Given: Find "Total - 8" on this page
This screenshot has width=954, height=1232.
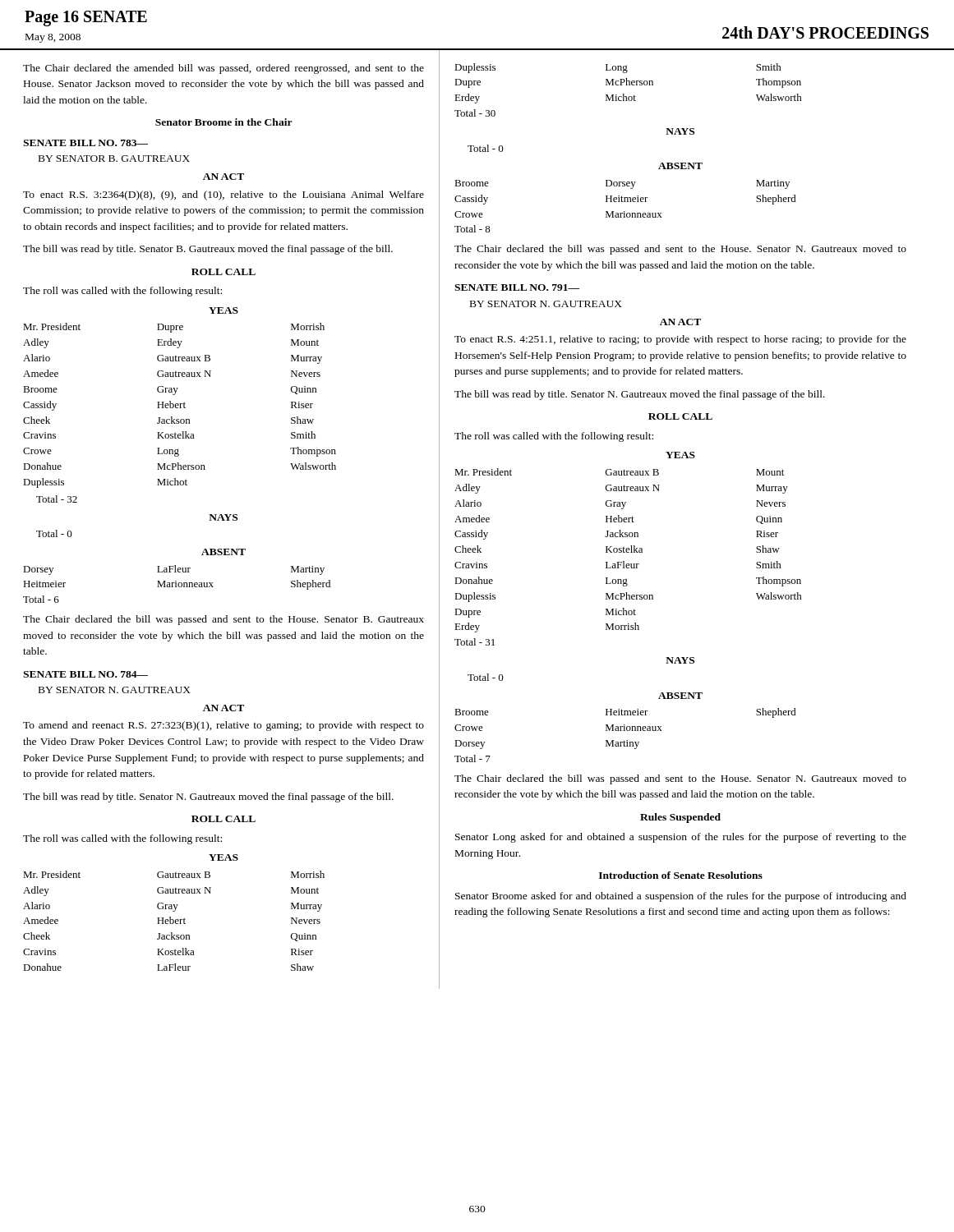Looking at the screenshot, I should tap(472, 229).
